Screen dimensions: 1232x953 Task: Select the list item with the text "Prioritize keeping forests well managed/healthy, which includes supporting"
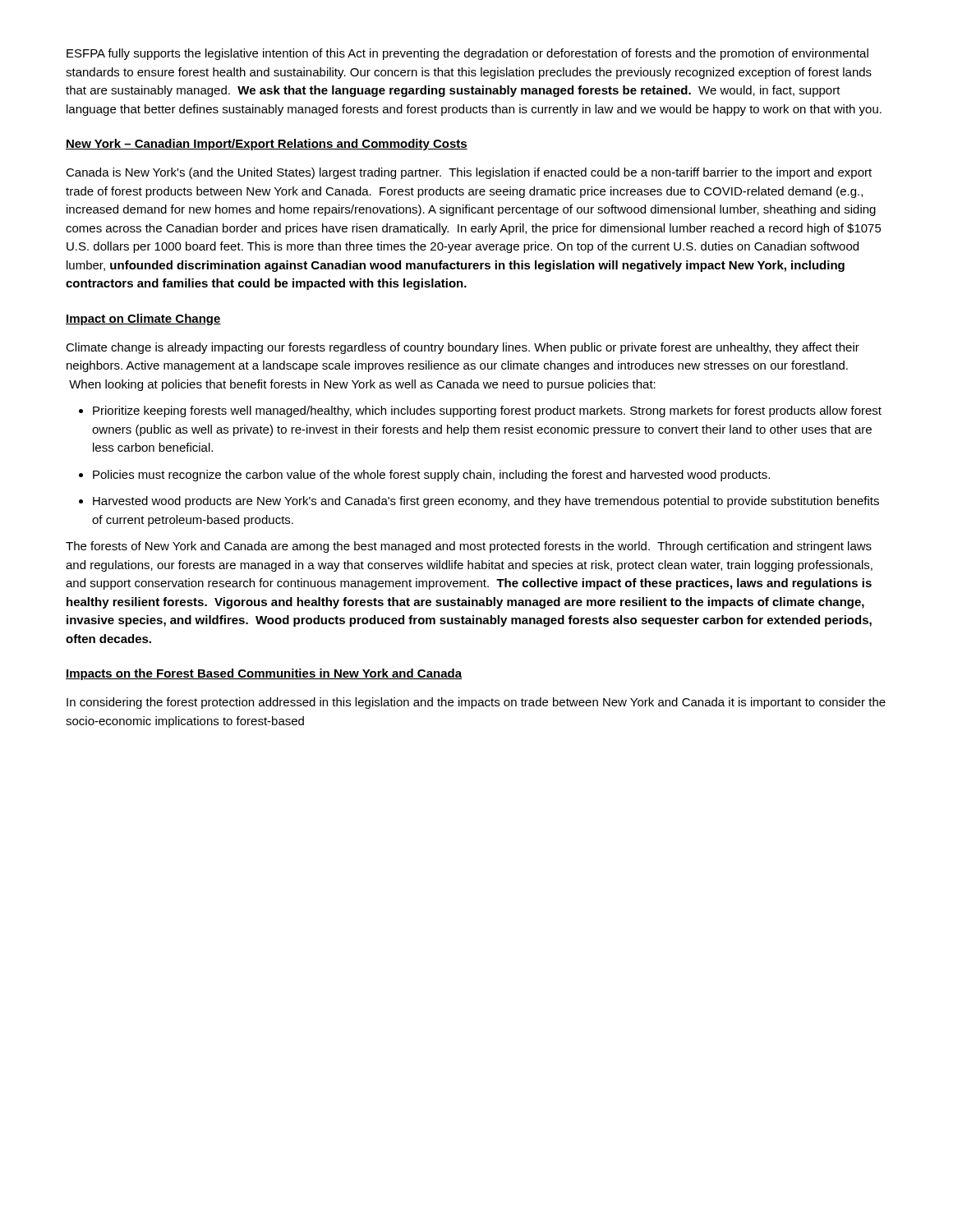[x=487, y=429]
